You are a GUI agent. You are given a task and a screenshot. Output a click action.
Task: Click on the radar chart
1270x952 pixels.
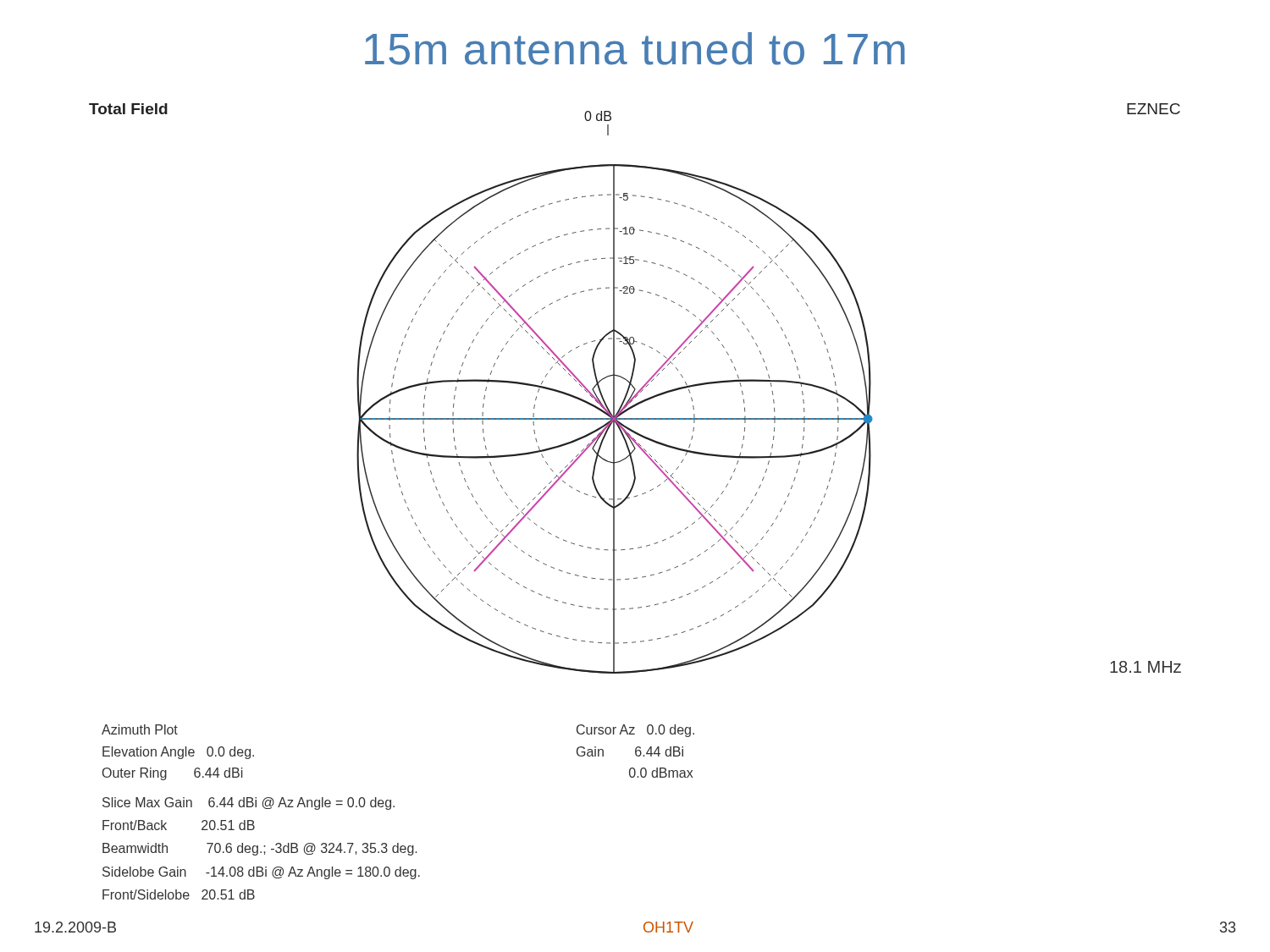pyautogui.click(x=631, y=398)
